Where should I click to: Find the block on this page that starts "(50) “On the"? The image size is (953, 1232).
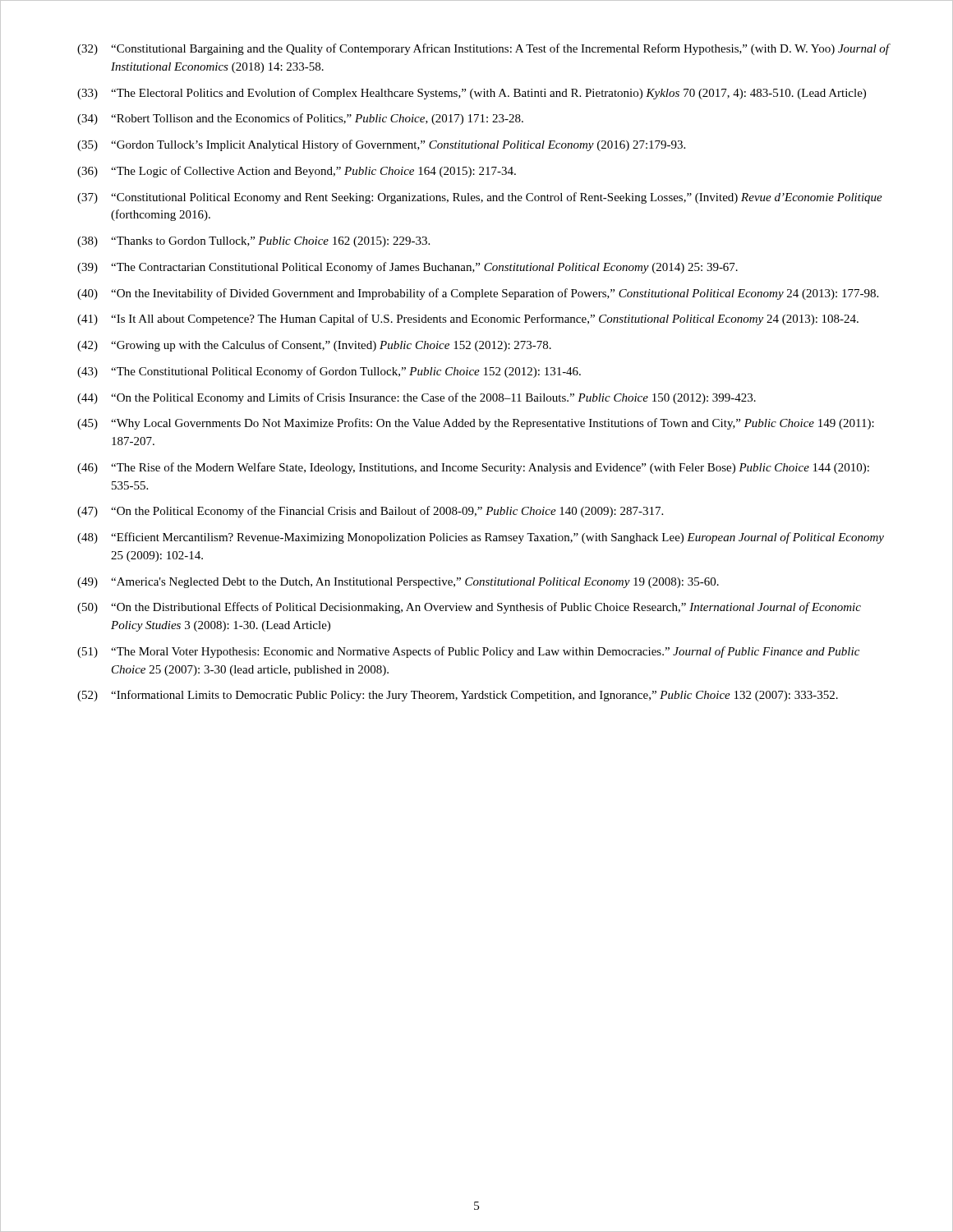476,617
